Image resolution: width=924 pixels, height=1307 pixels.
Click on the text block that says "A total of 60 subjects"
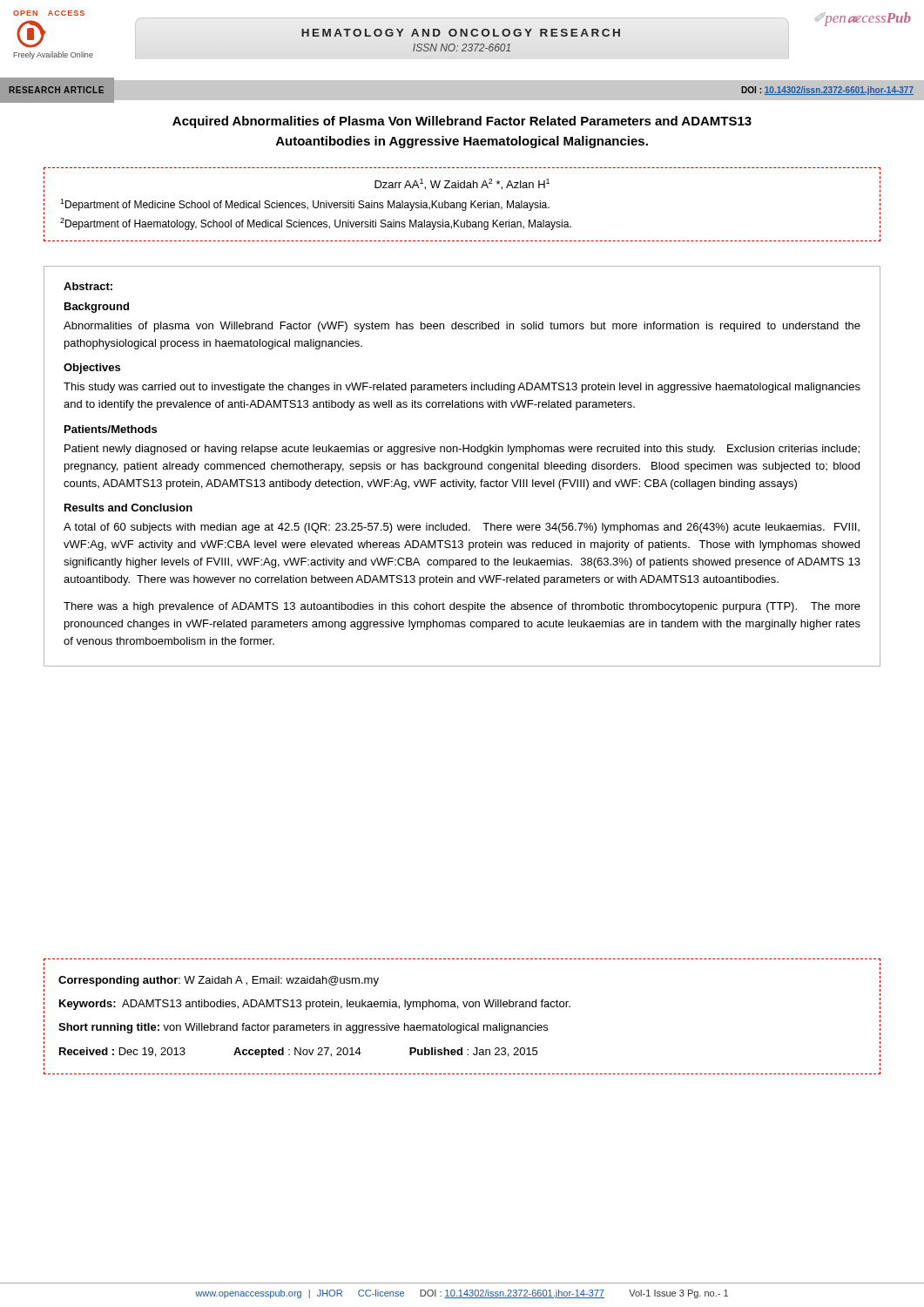pos(462,553)
